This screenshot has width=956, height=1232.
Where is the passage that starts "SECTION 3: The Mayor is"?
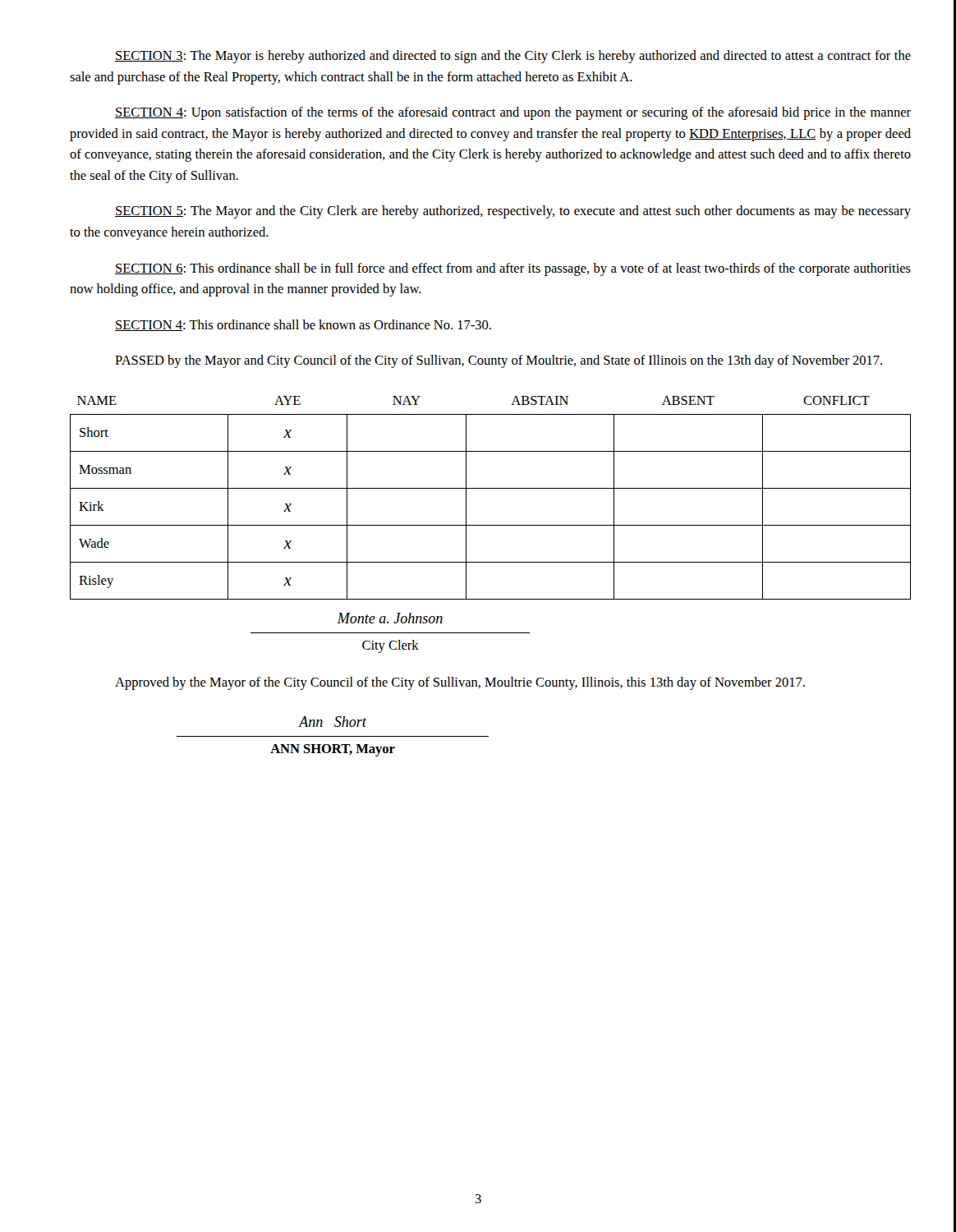click(490, 66)
